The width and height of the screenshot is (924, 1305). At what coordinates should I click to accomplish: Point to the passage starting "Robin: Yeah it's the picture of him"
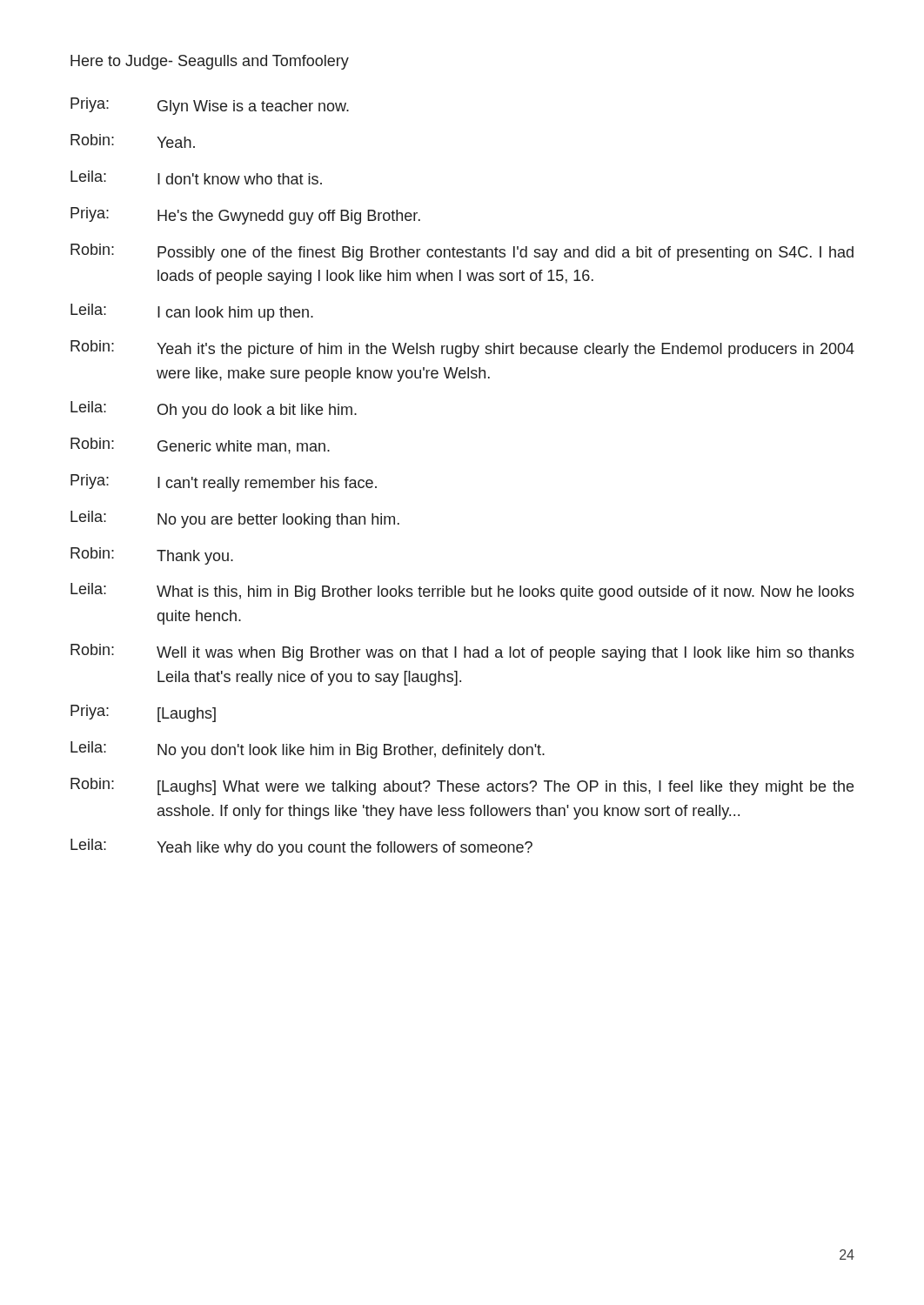[x=462, y=362]
